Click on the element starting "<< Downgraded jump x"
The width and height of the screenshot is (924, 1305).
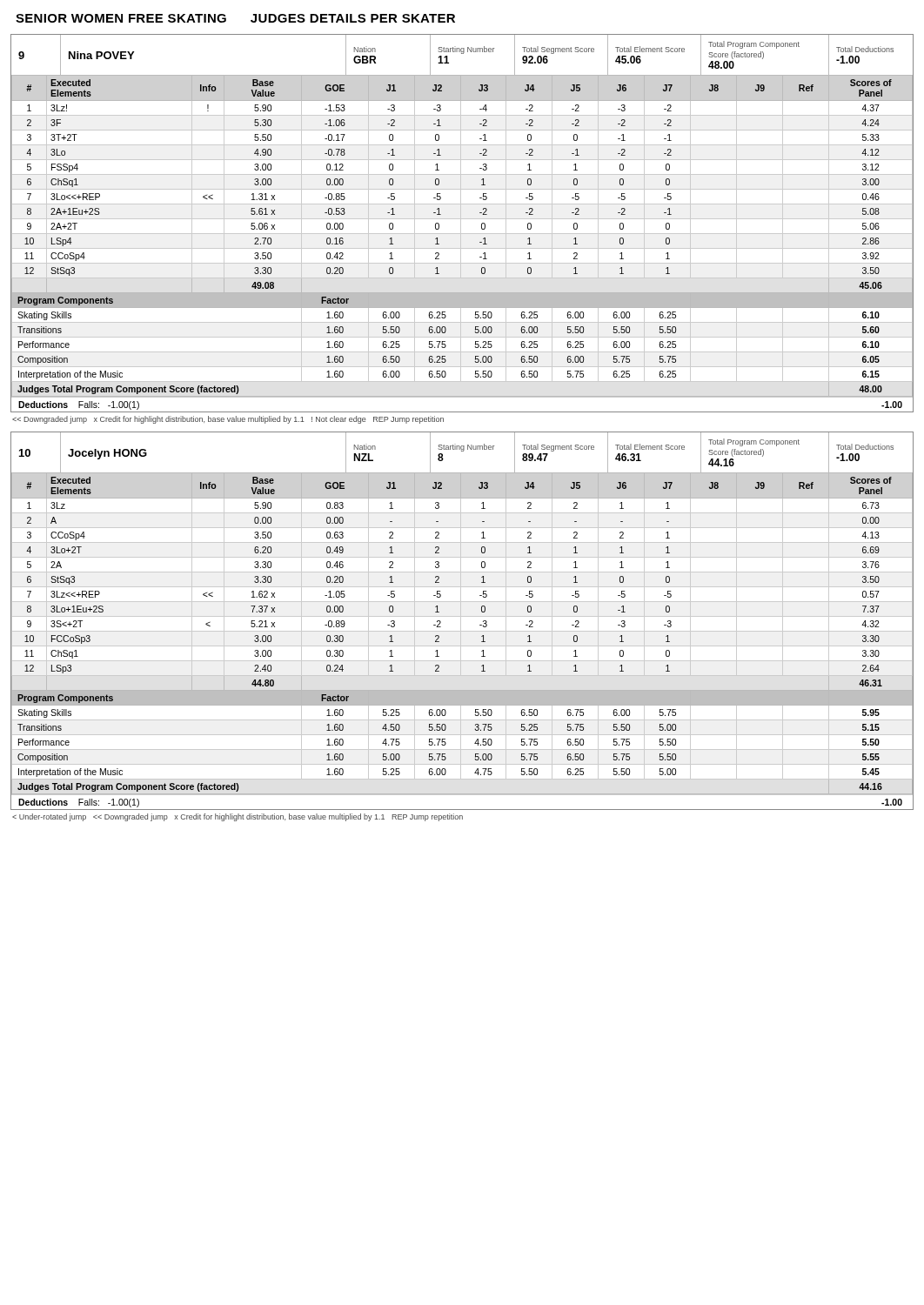[x=228, y=419]
